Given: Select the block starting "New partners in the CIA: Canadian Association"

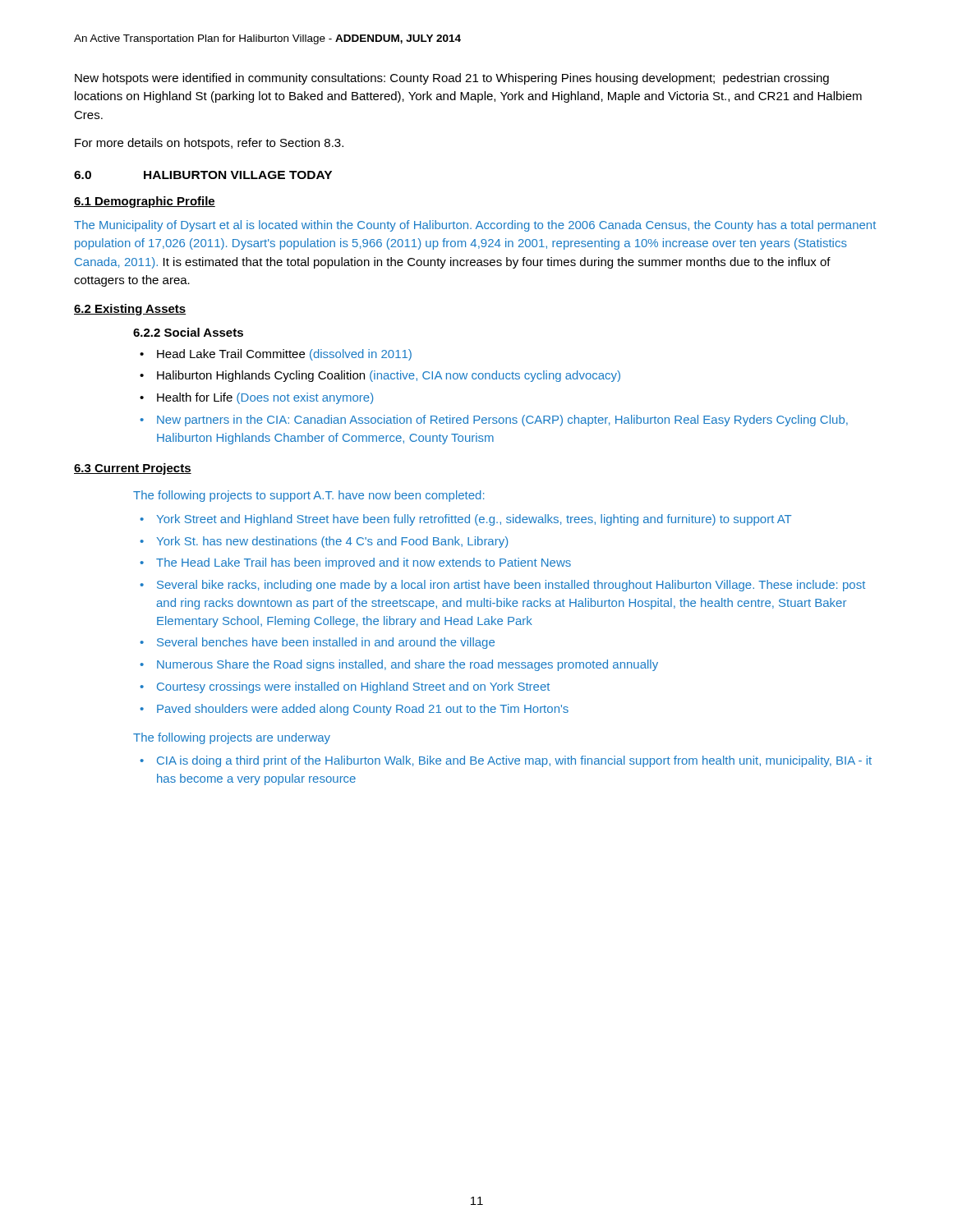Looking at the screenshot, I should coord(502,428).
